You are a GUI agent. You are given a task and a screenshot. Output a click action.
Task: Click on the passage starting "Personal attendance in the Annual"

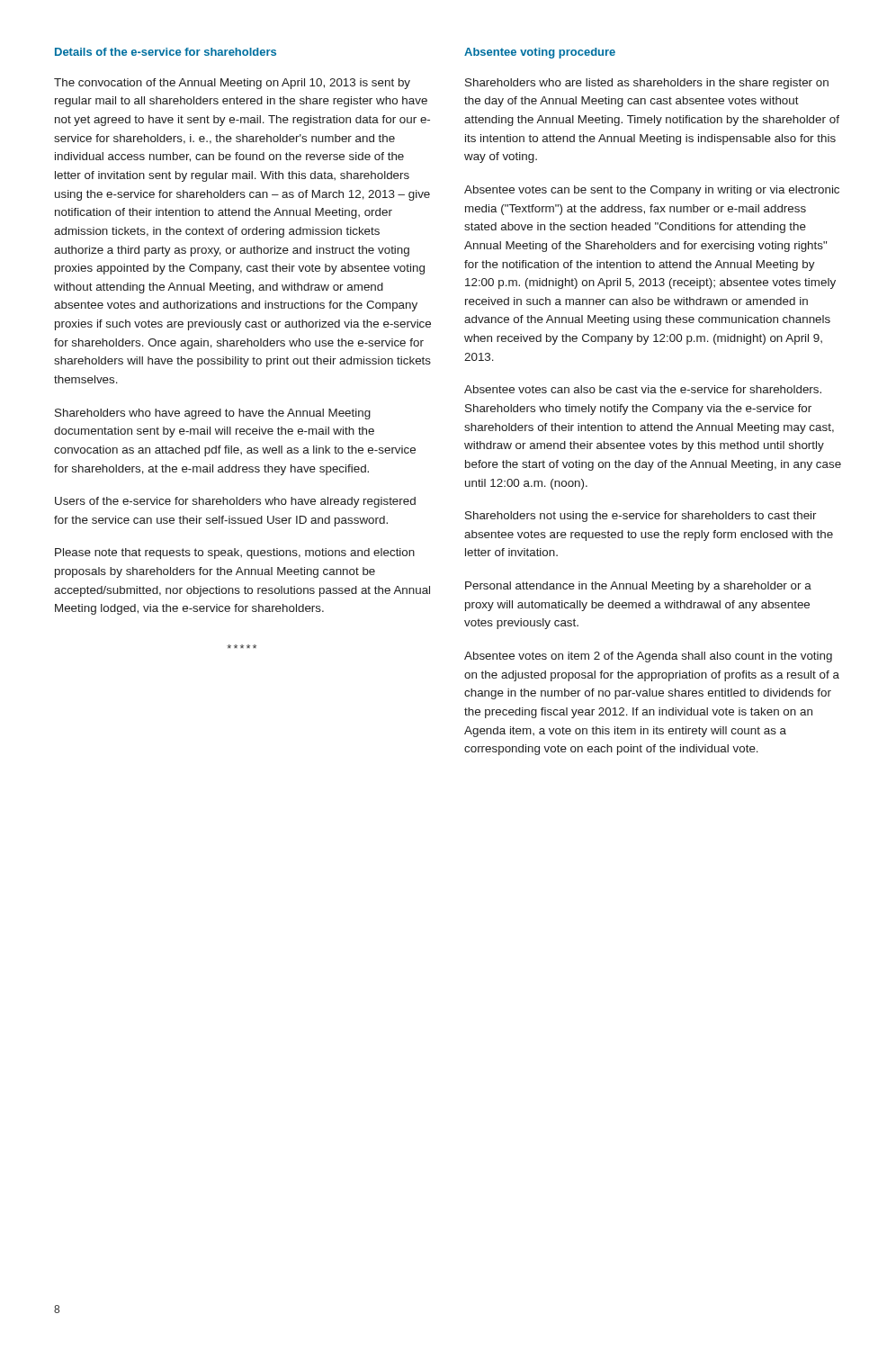point(638,604)
